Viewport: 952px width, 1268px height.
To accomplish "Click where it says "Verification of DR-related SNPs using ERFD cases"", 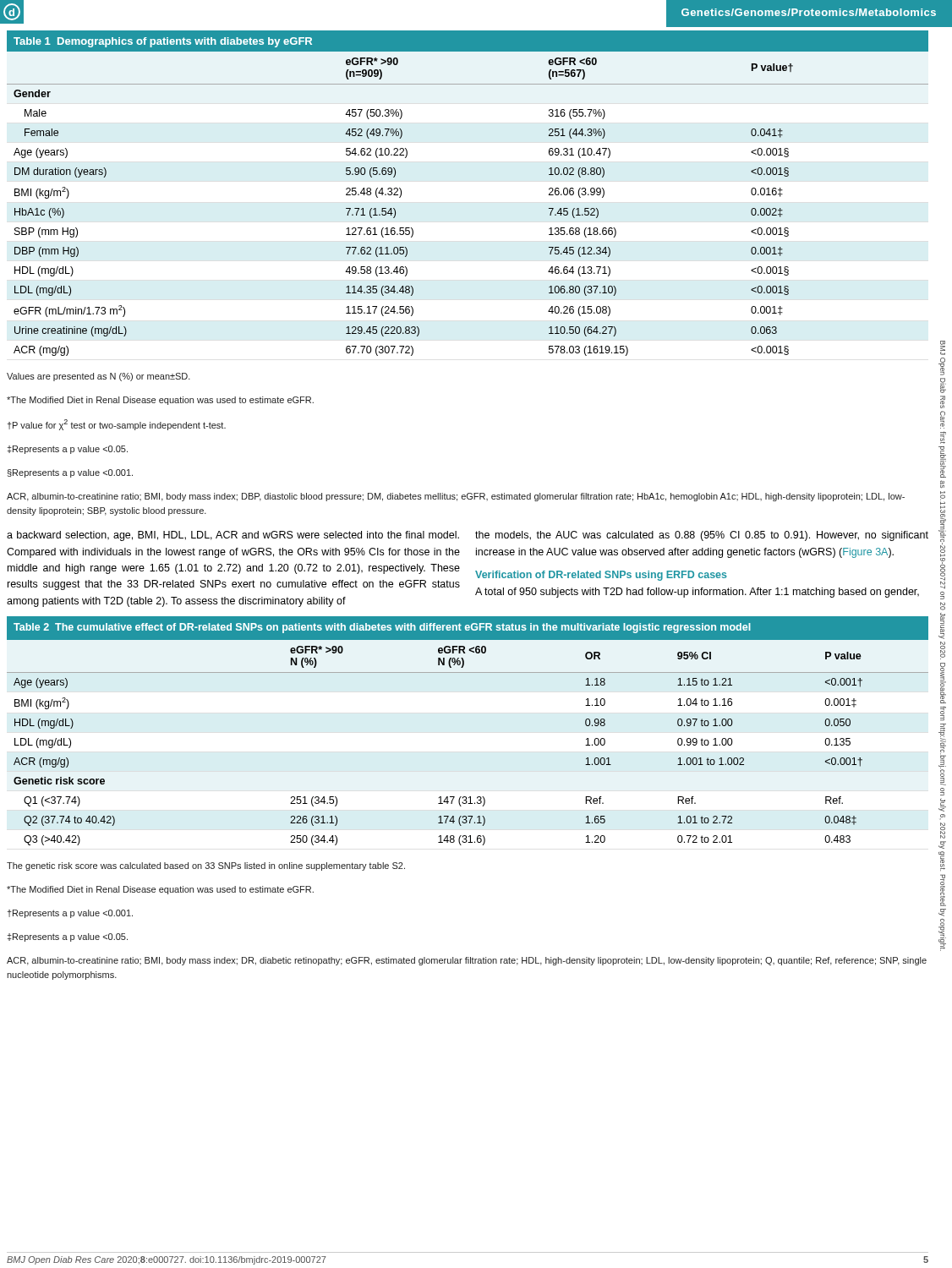I will 601,575.
